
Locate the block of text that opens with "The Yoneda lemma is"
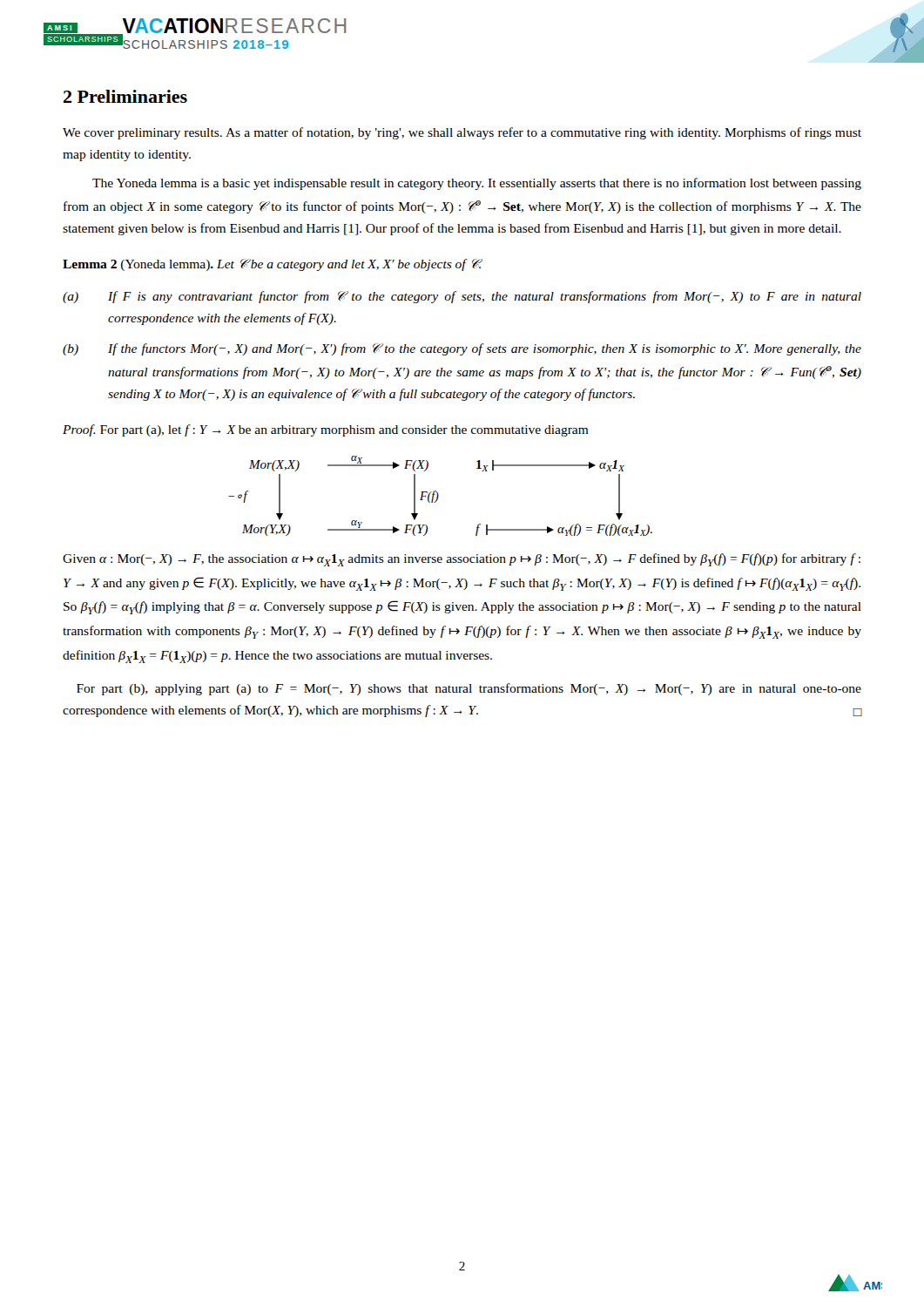(x=462, y=205)
